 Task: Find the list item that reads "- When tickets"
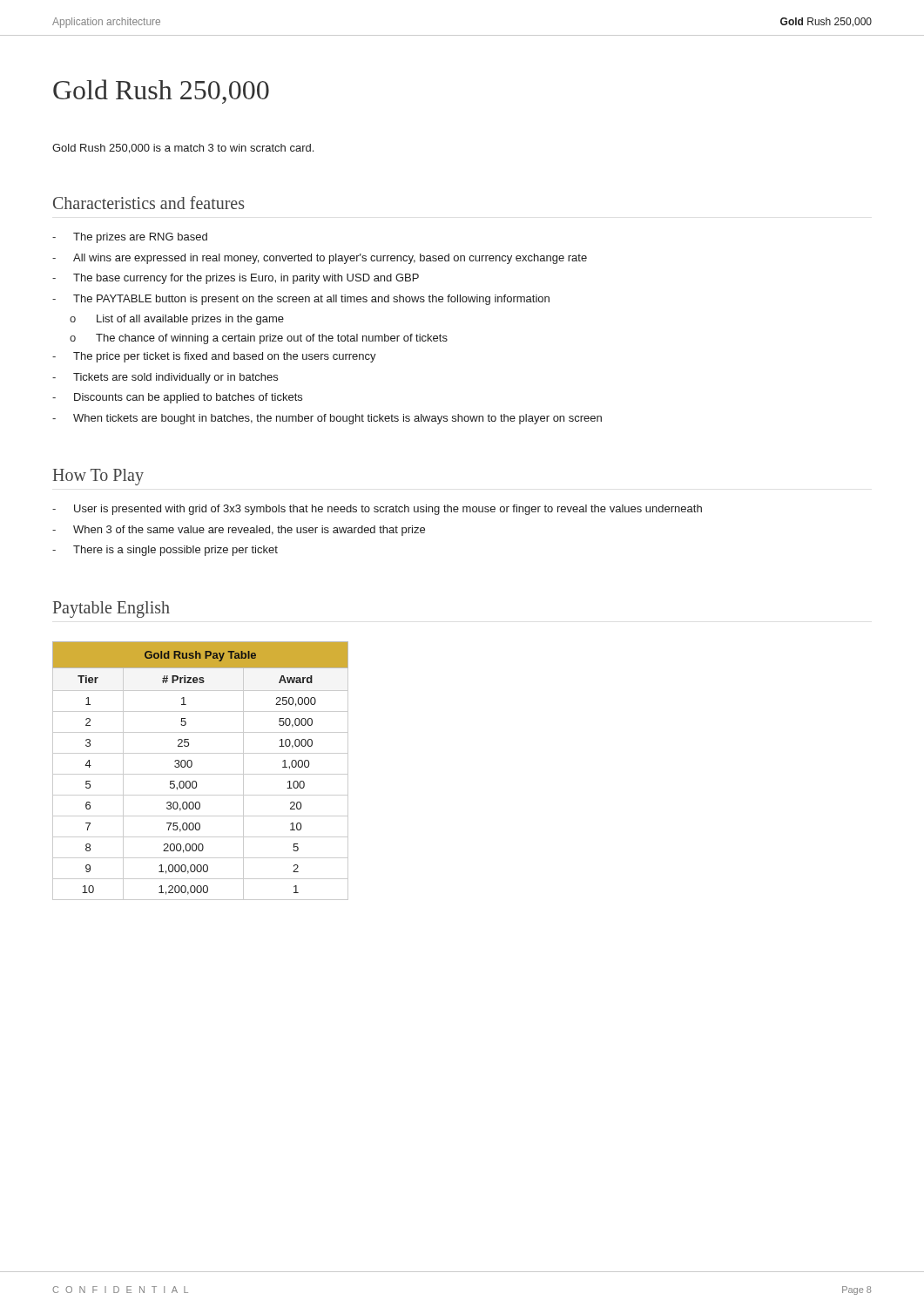(462, 418)
